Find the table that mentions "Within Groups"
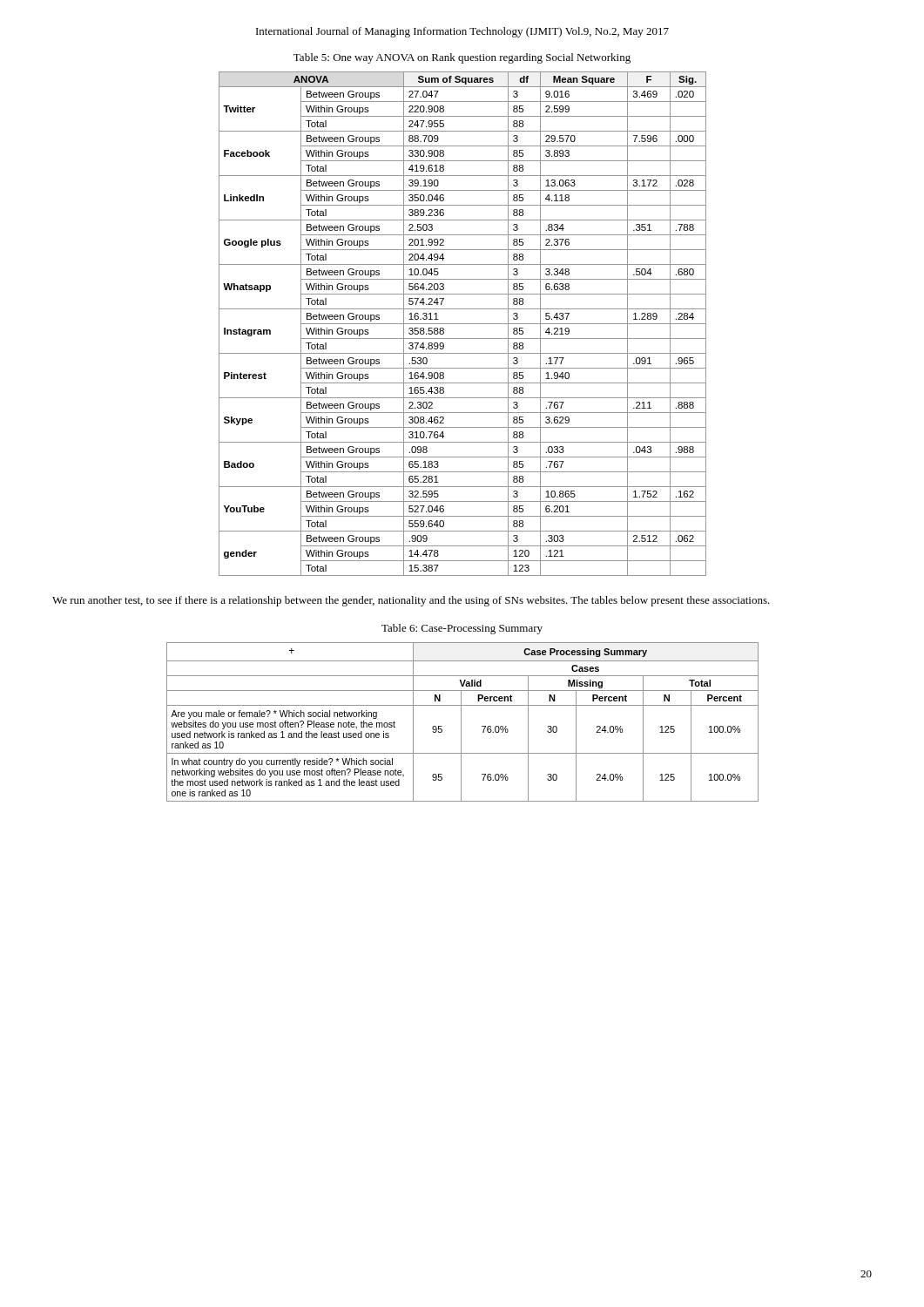This screenshot has height=1307, width=924. click(x=462, y=324)
